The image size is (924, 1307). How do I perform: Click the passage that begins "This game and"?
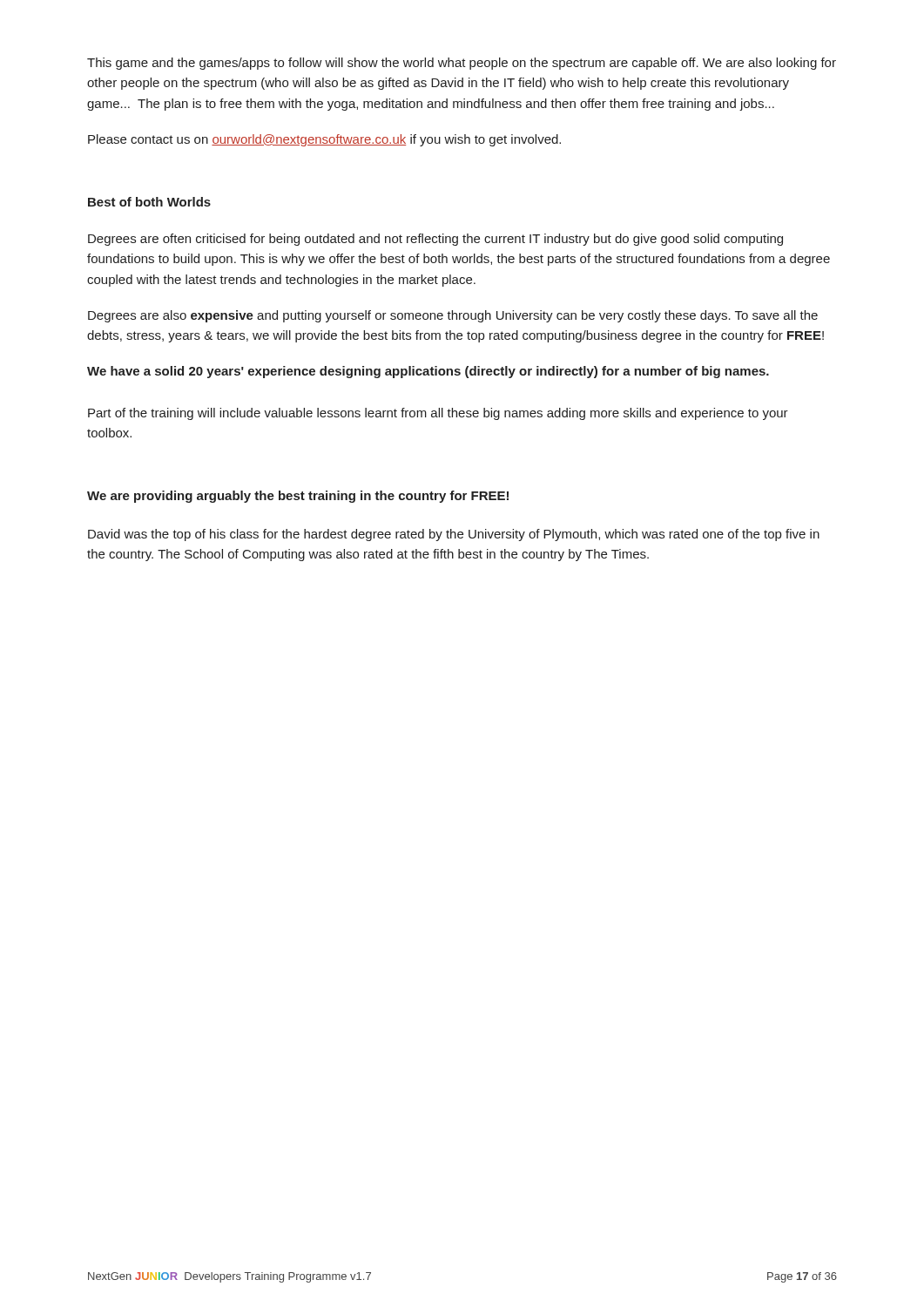tap(462, 83)
